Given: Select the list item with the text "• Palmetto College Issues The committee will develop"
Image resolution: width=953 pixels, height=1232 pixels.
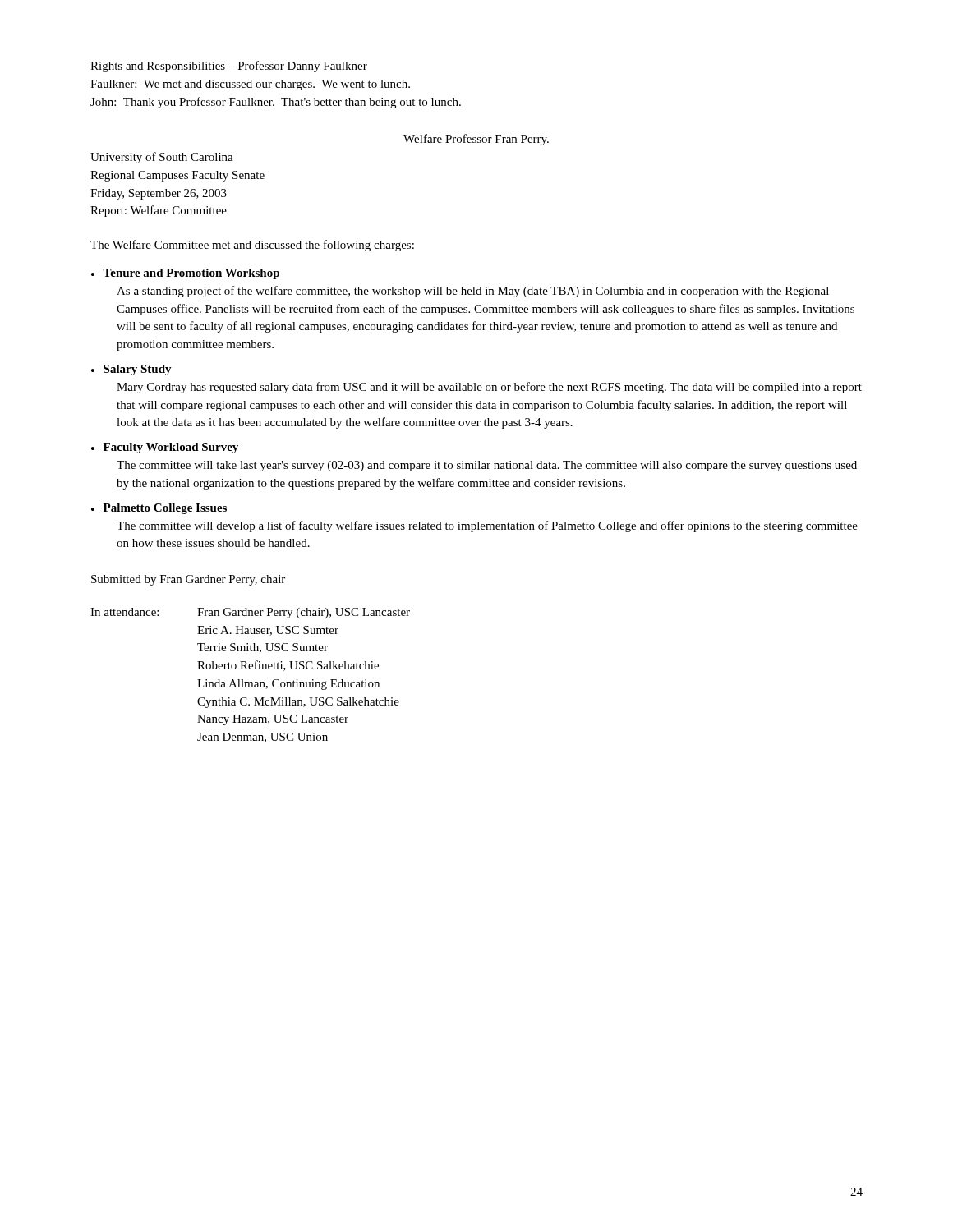Looking at the screenshot, I should tap(476, 527).
